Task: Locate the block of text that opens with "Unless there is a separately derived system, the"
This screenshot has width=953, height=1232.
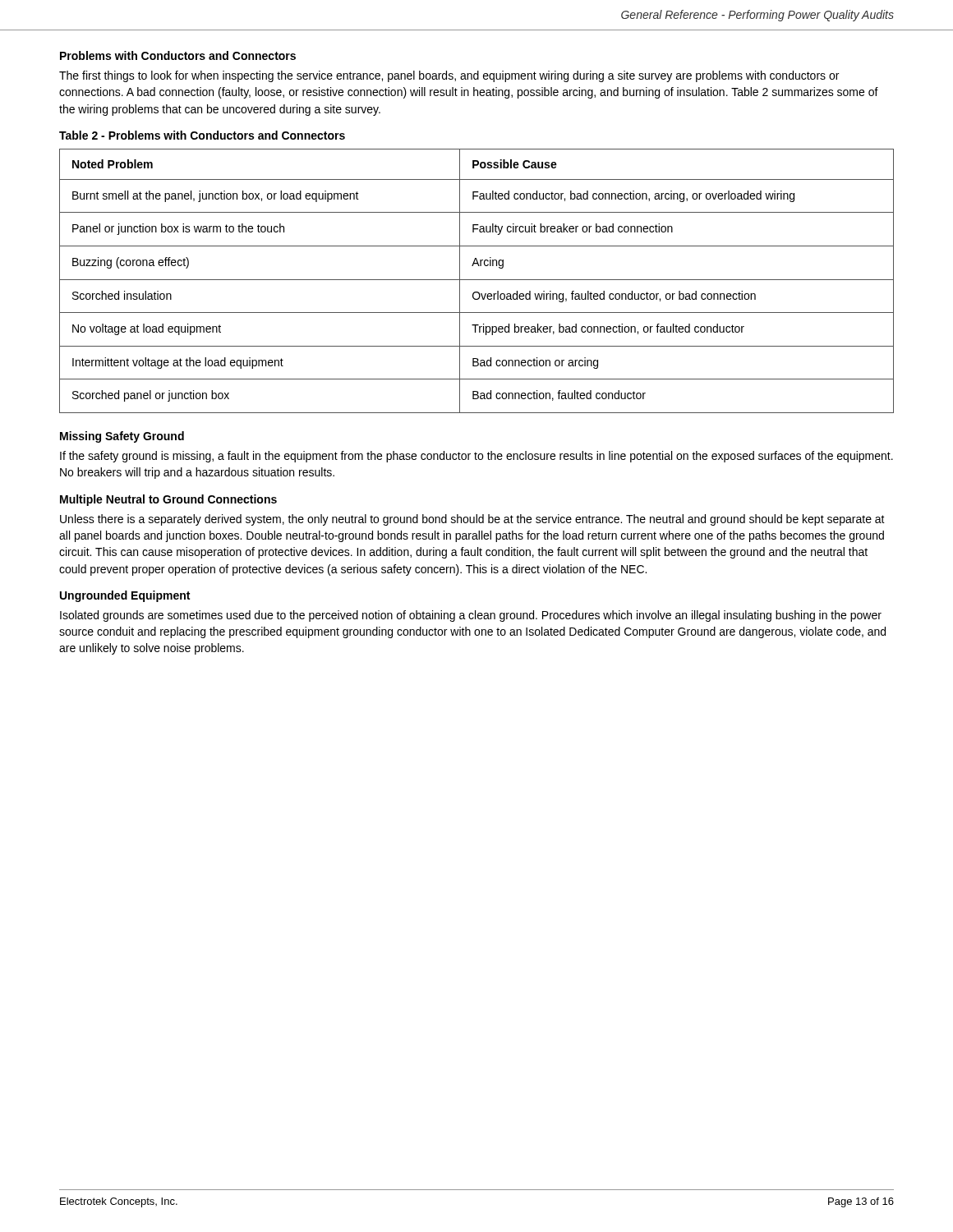Action: (472, 544)
